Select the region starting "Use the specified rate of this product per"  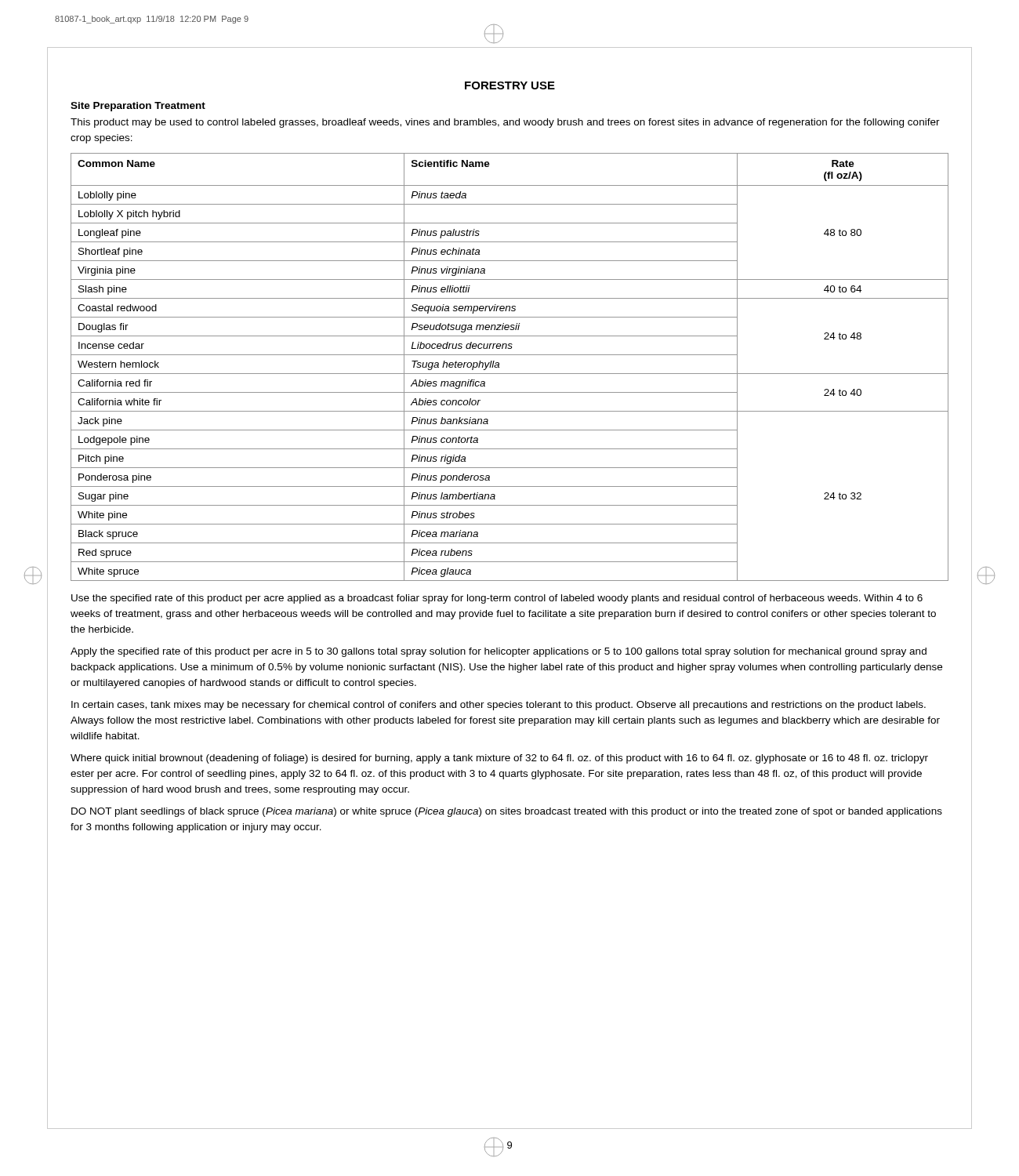tap(503, 614)
